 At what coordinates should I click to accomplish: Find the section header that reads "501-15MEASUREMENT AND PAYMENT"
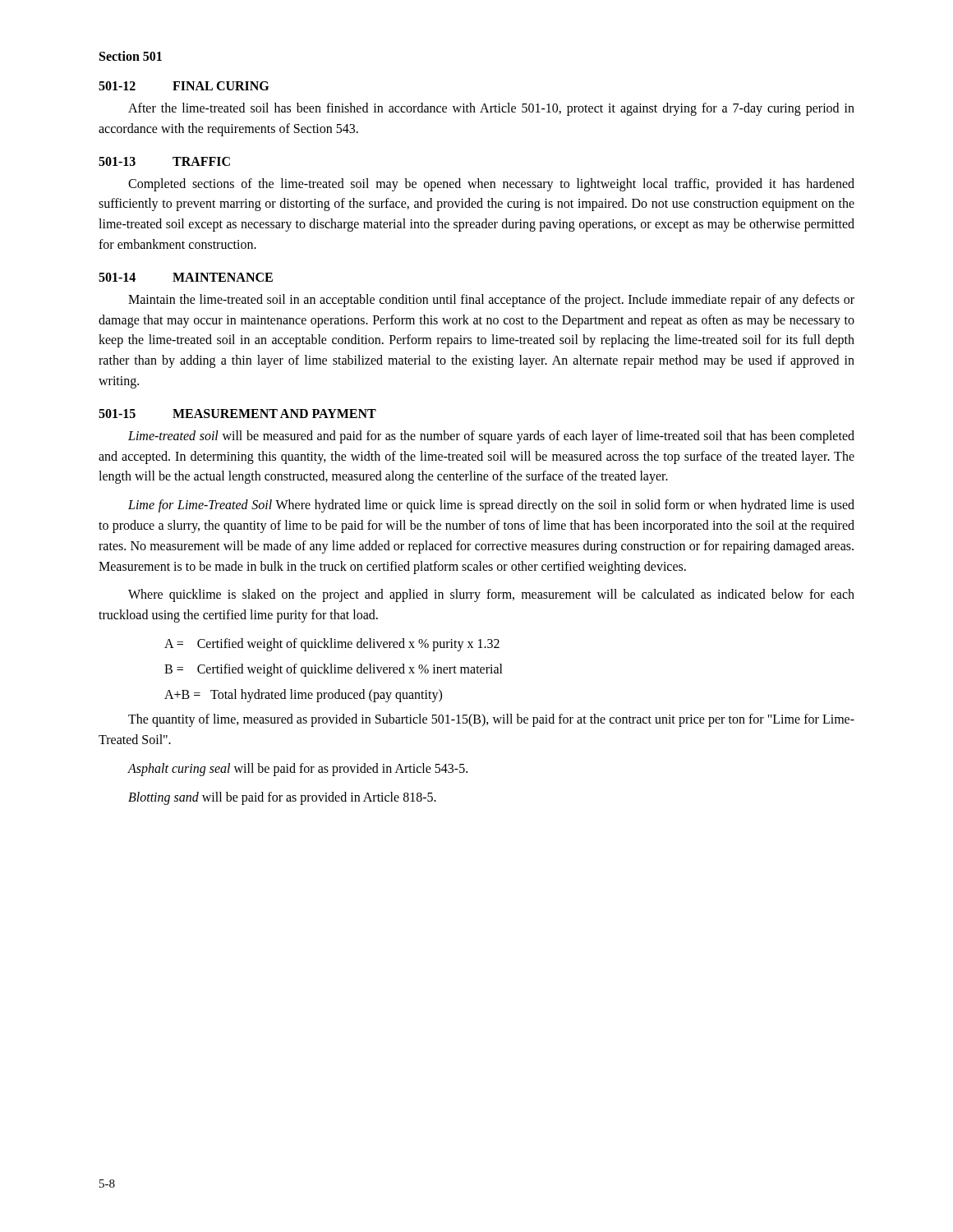tap(237, 414)
